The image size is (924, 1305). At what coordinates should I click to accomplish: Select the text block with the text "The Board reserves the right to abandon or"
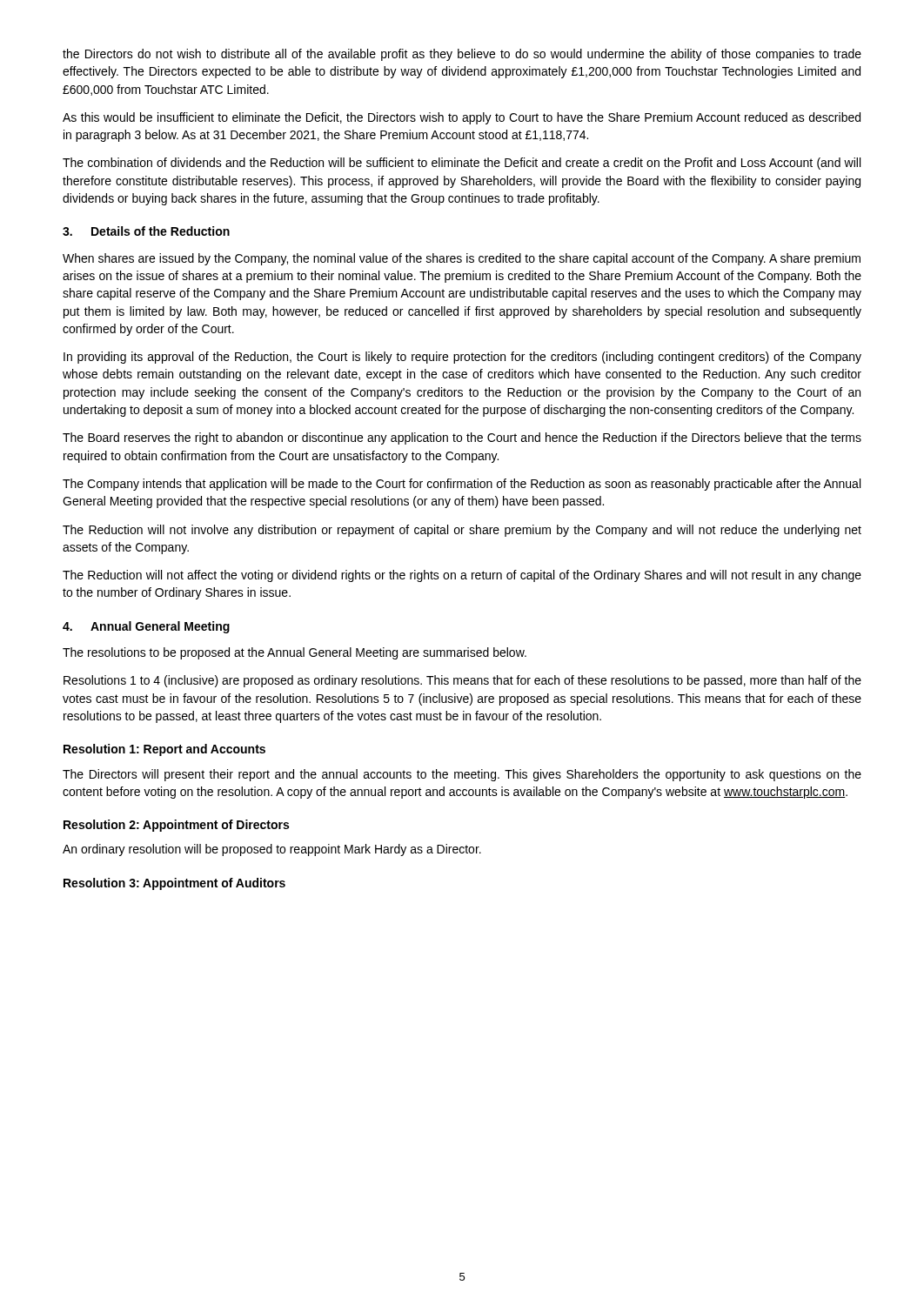click(462, 447)
